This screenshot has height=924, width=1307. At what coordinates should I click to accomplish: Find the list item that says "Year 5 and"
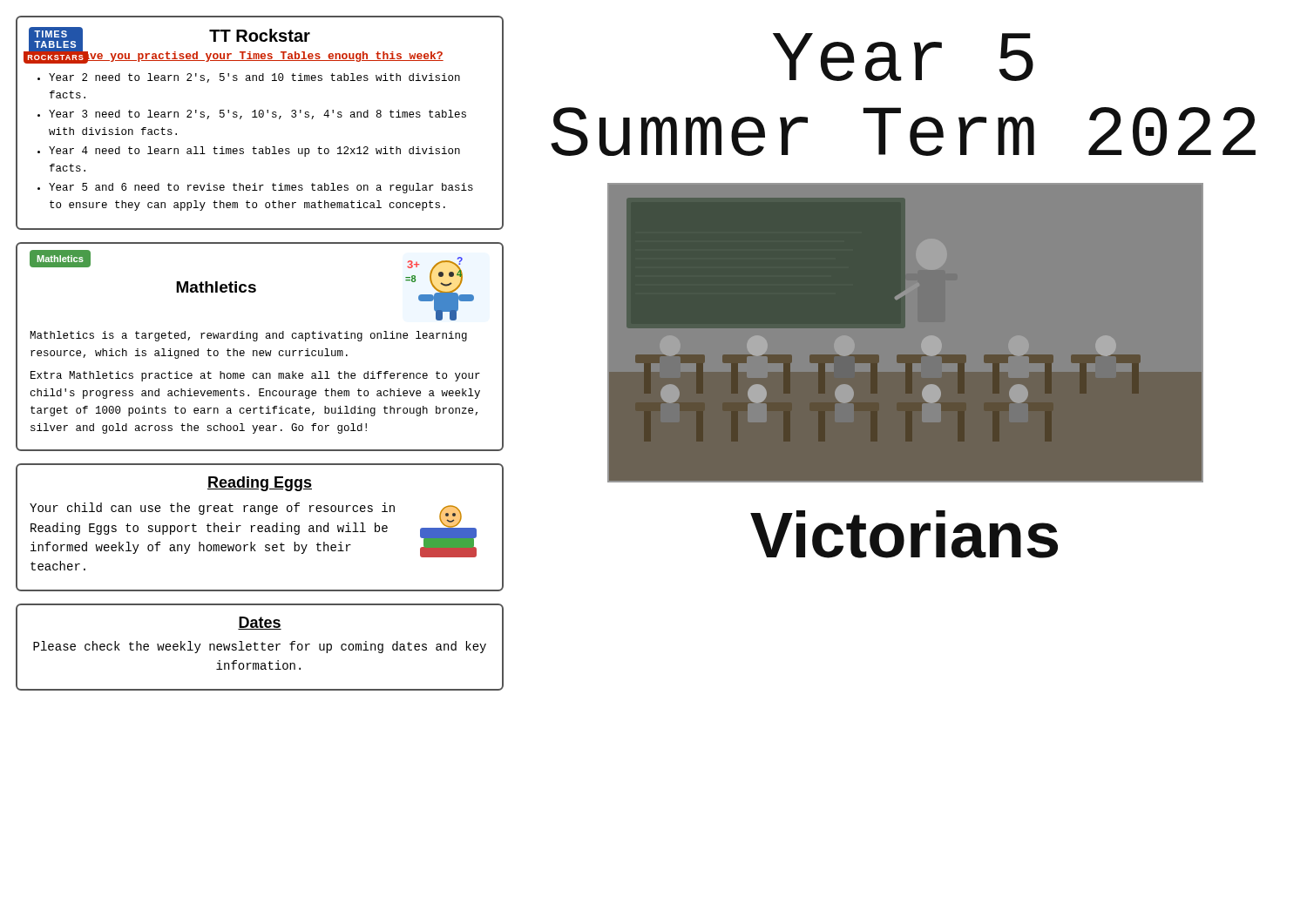point(261,197)
